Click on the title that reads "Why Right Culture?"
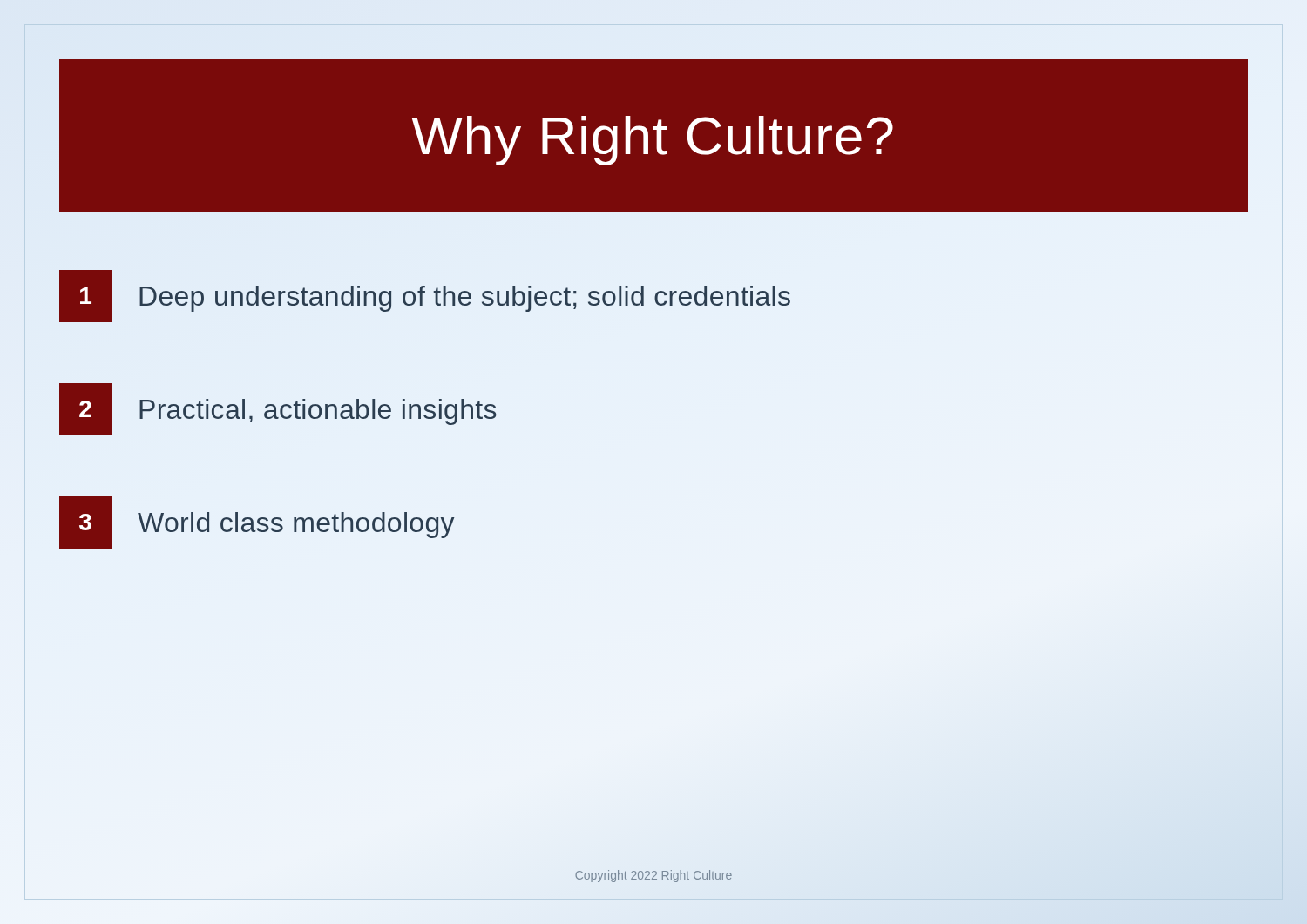 tap(654, 135)
